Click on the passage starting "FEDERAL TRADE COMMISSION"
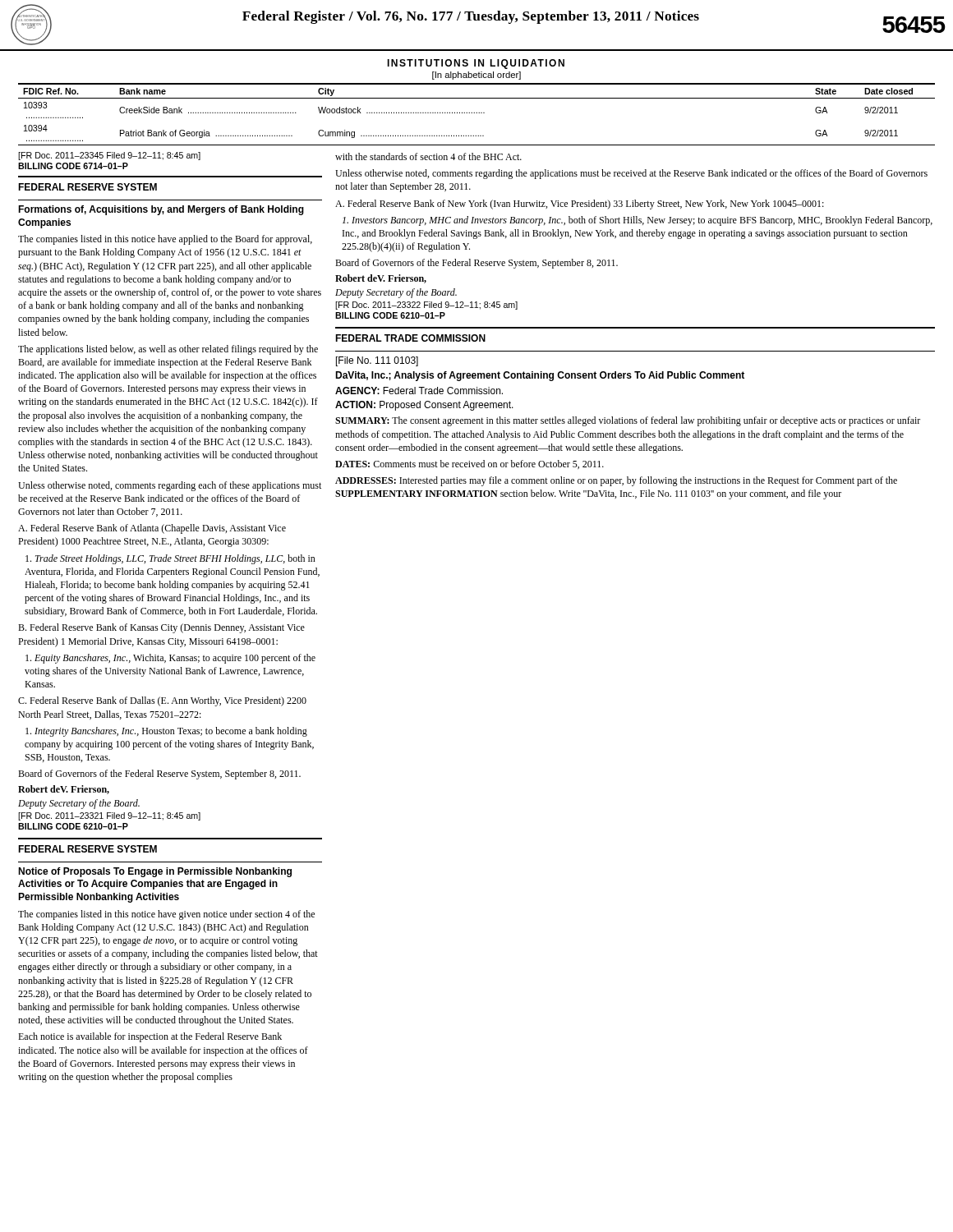The image size is (953, 1232). [x=410, y=338]
